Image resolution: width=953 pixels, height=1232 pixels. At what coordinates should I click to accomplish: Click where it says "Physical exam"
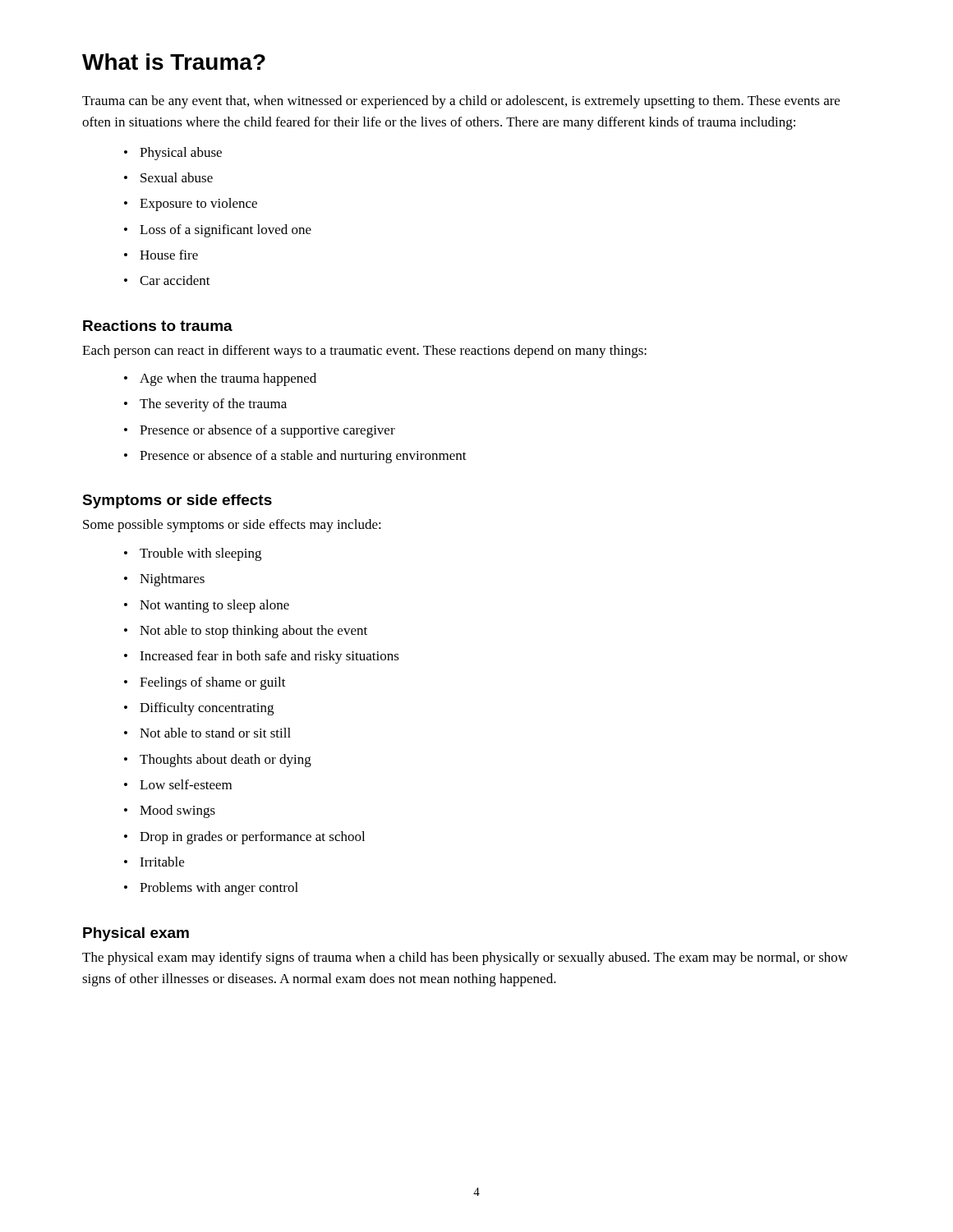pos(136,934)
